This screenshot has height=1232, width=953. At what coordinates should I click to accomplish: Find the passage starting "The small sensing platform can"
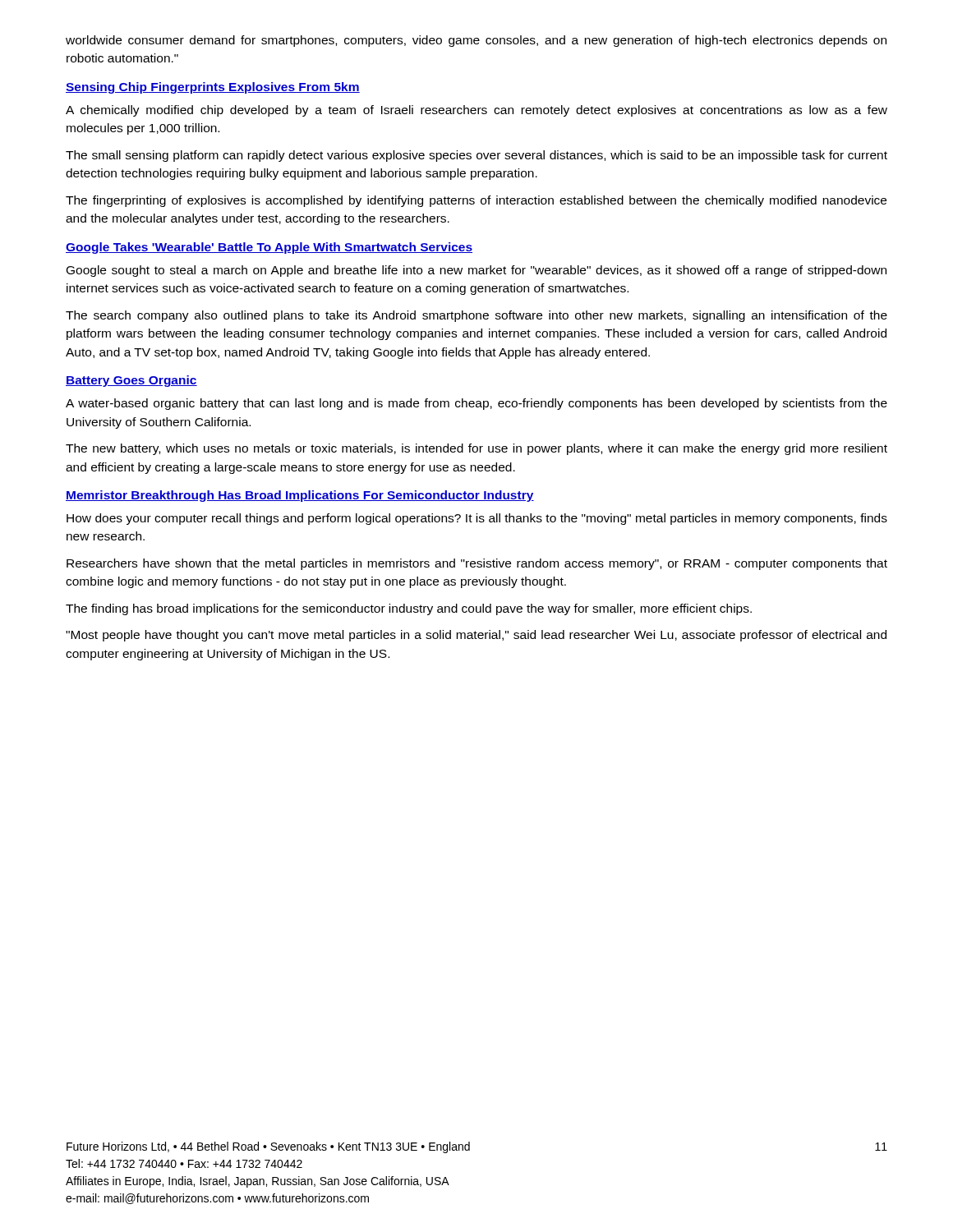[x=476, y=165]
